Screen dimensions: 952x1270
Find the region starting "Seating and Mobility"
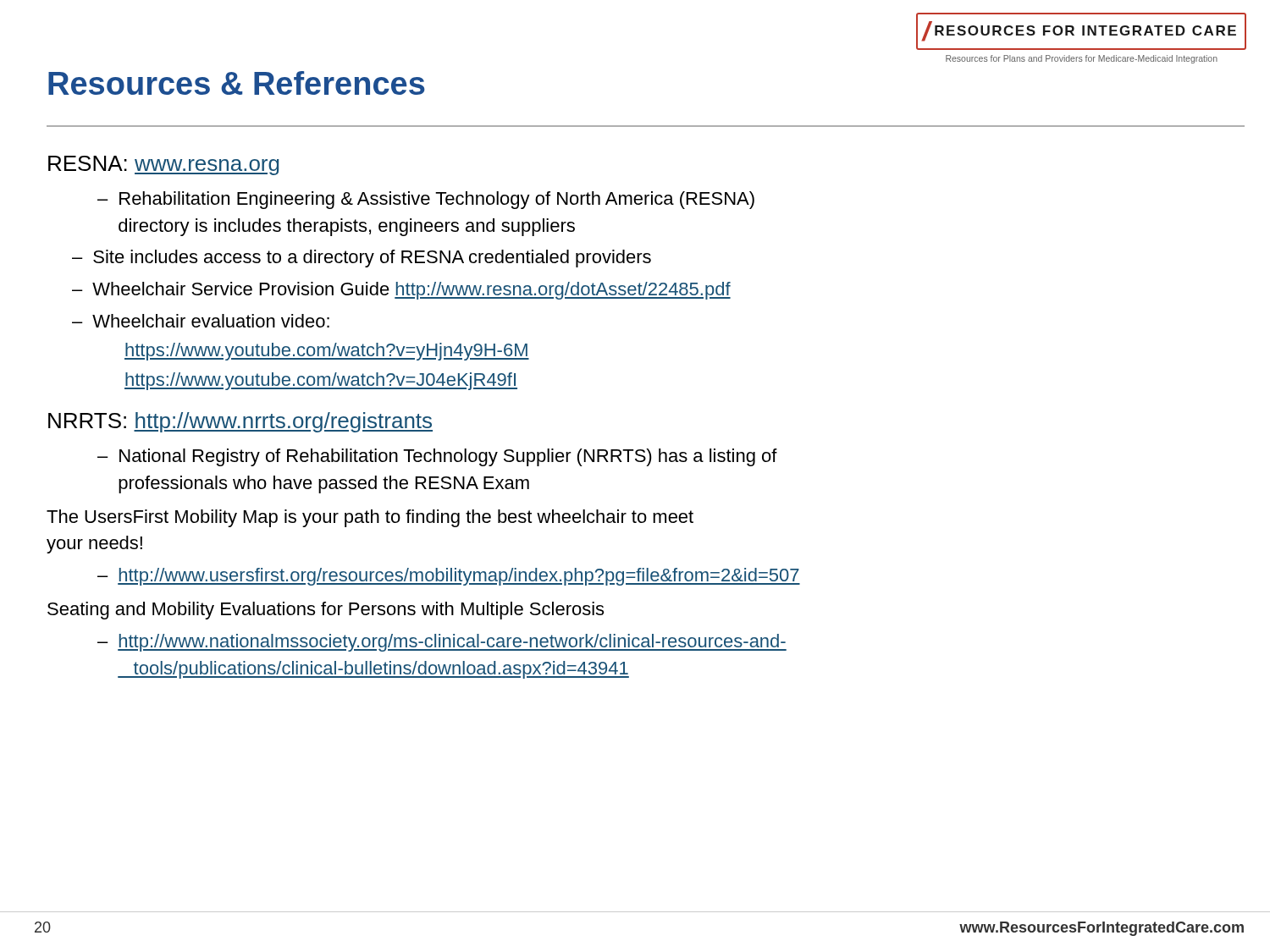(x=326, y=609)
